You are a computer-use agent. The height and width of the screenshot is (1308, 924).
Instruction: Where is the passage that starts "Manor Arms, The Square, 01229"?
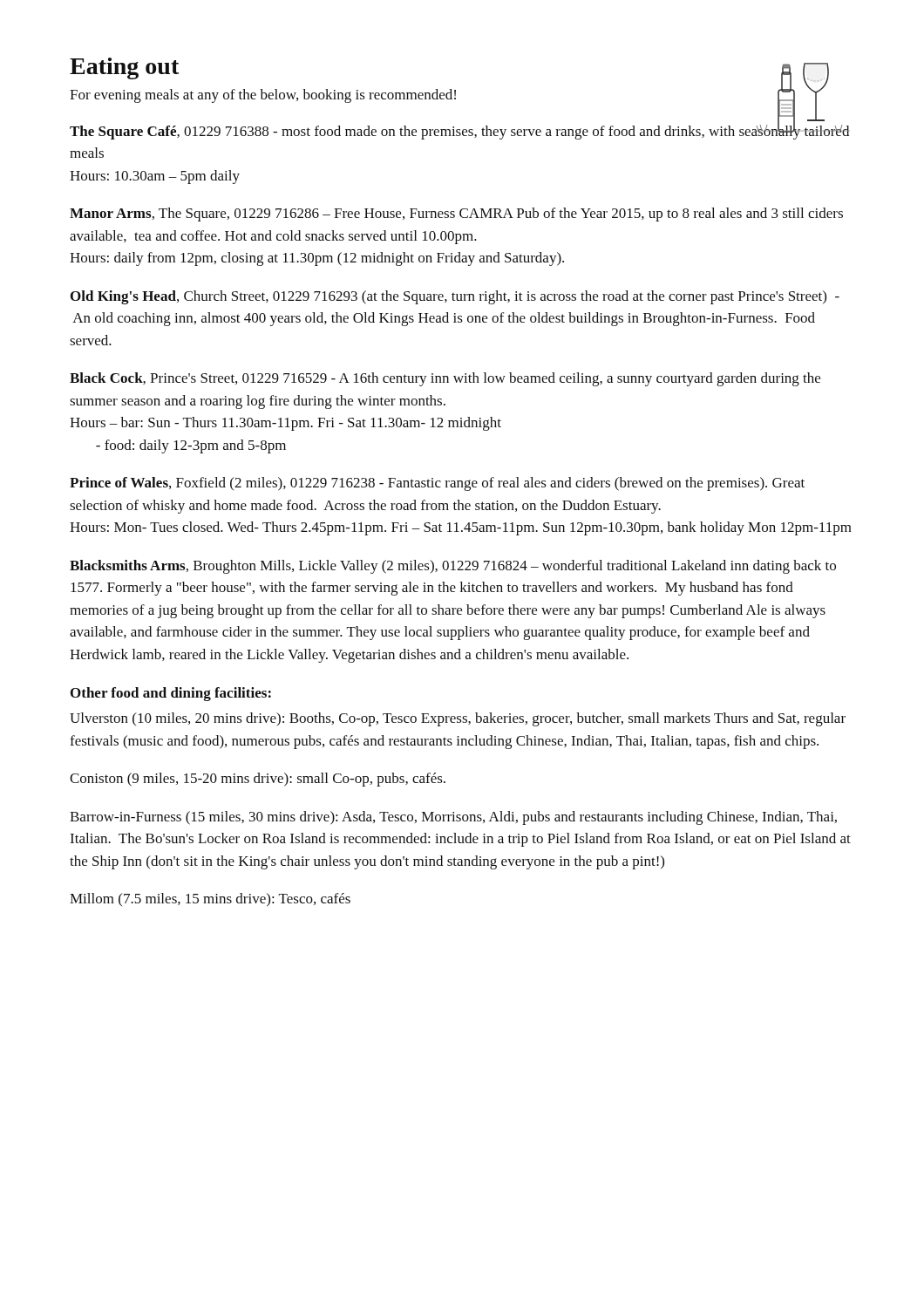coord(462,236)
